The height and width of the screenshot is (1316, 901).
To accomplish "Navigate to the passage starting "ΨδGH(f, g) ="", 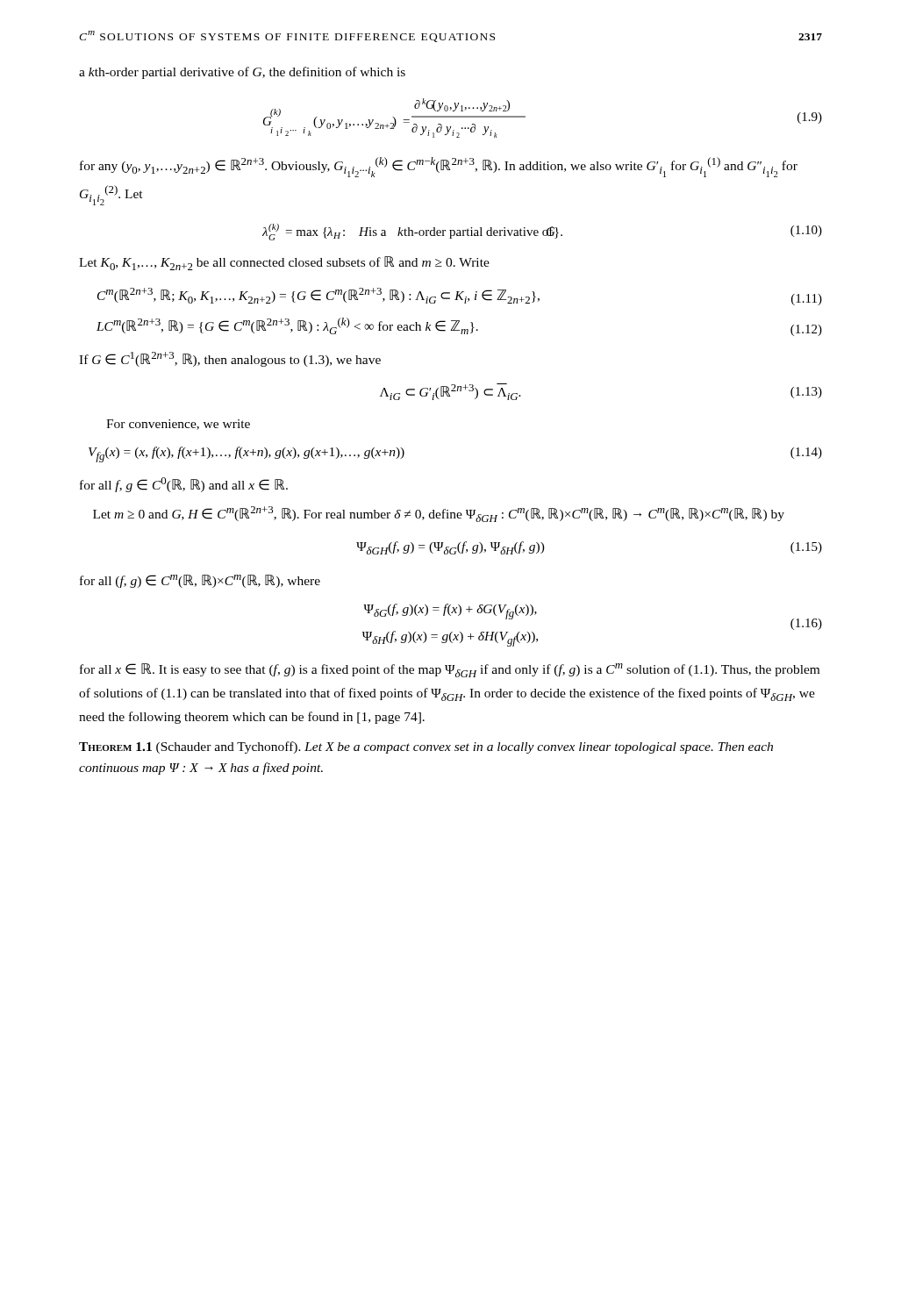I will pyautogui.click(x=450, y=548).
